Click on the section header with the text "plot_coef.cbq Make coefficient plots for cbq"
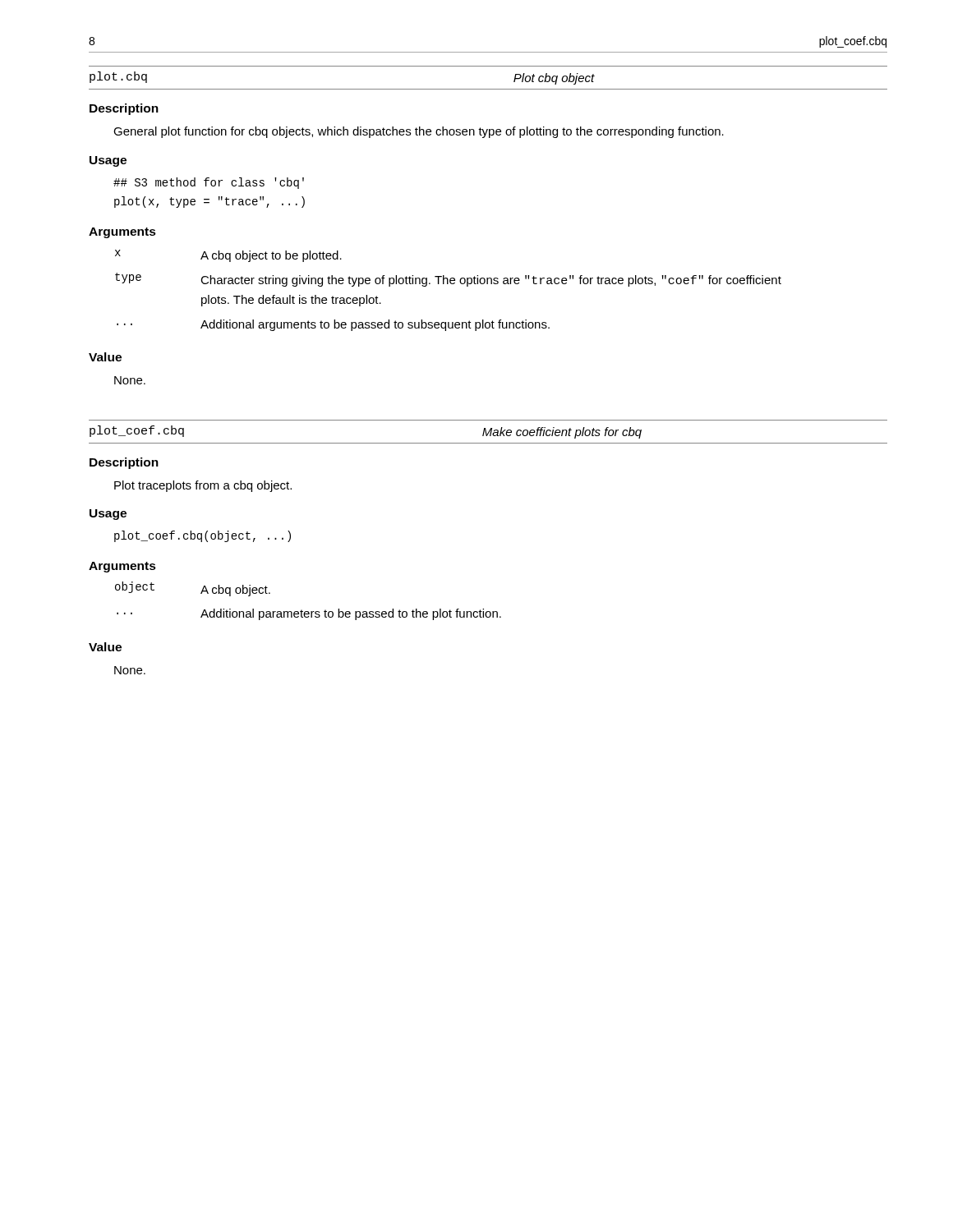Viewport: 953px width, 1232px height. 488,431
